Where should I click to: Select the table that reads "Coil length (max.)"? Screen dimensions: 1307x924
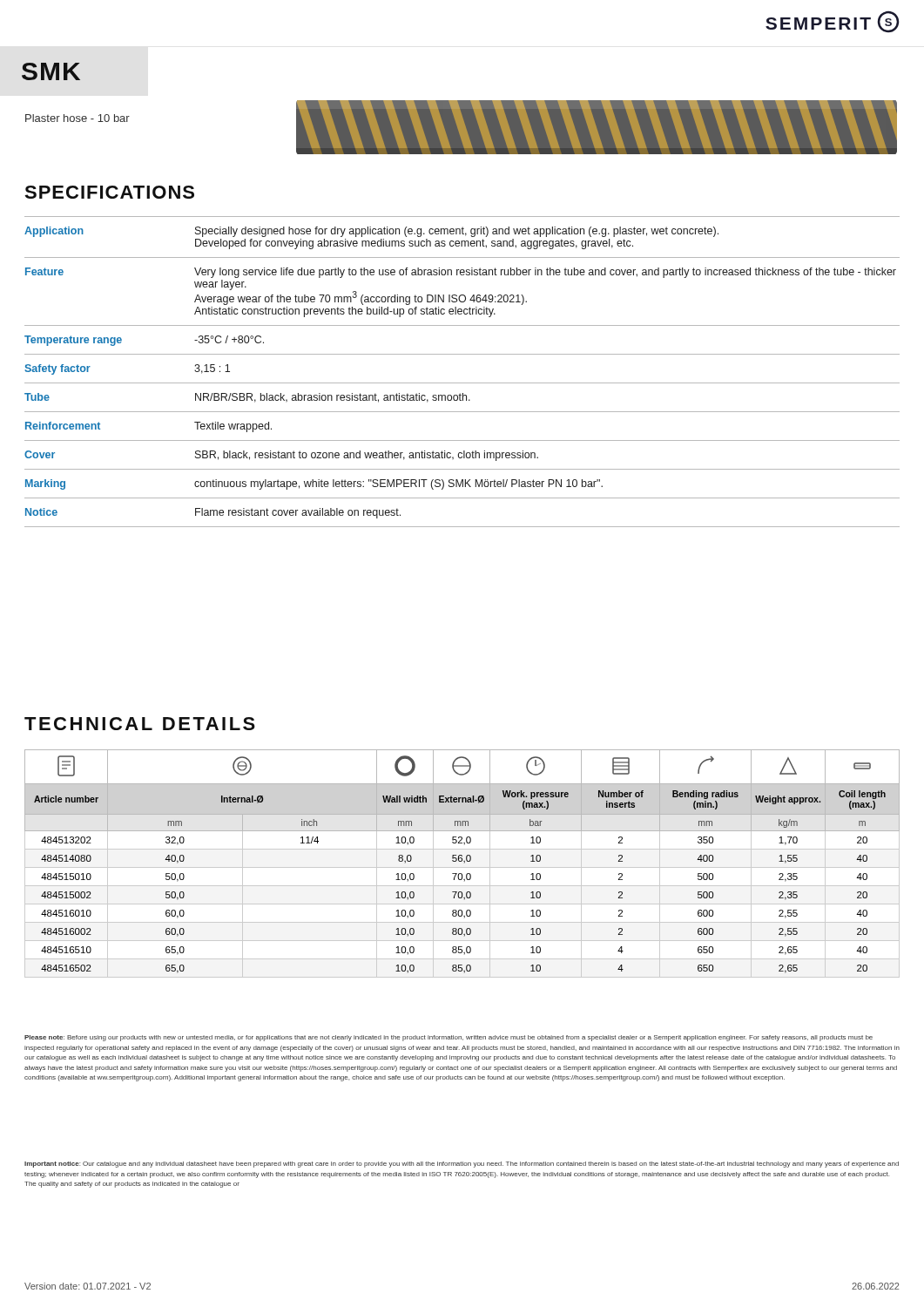click(x=462, y=863)
